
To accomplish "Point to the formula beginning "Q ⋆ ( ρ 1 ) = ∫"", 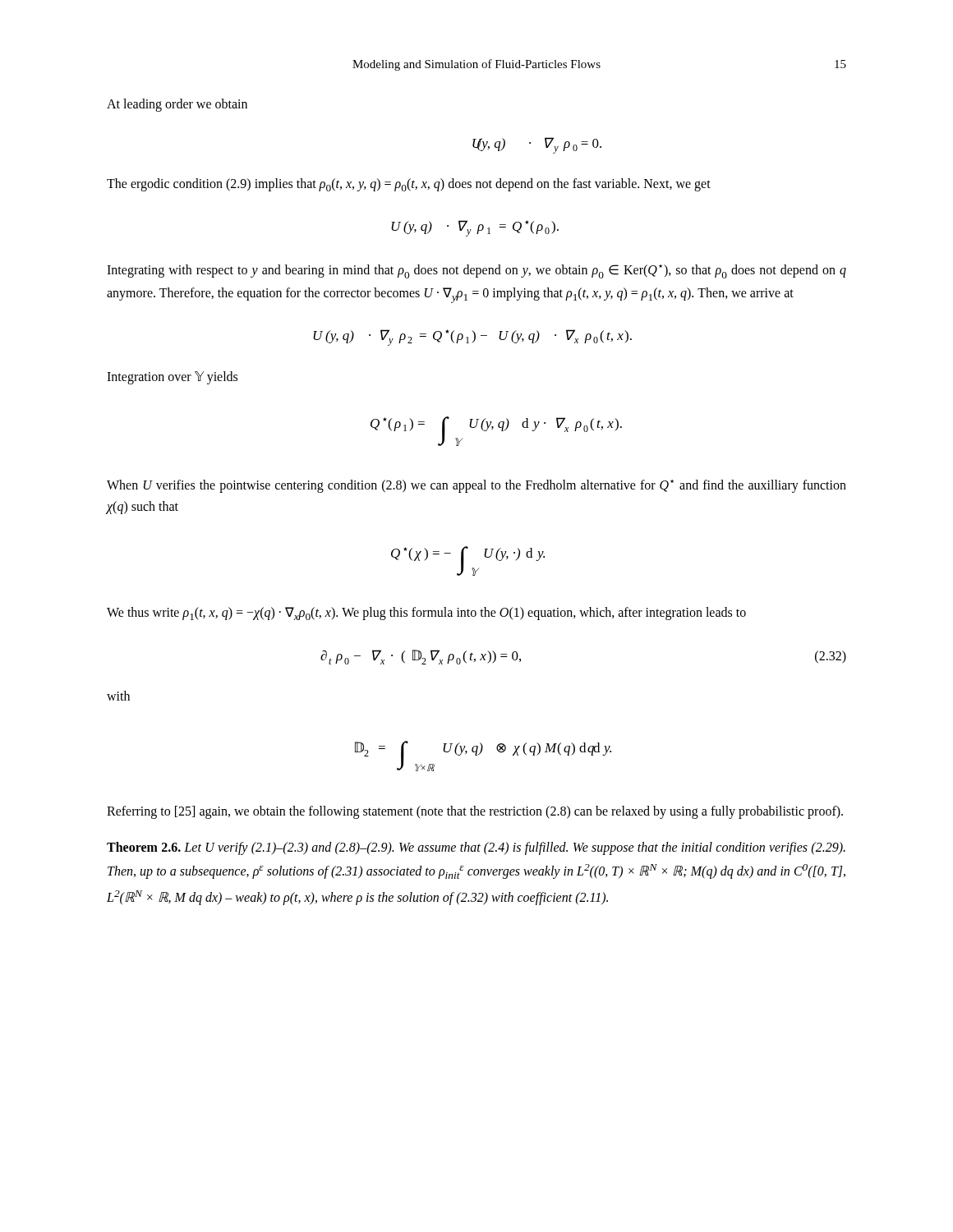I will tap(476, 429).
